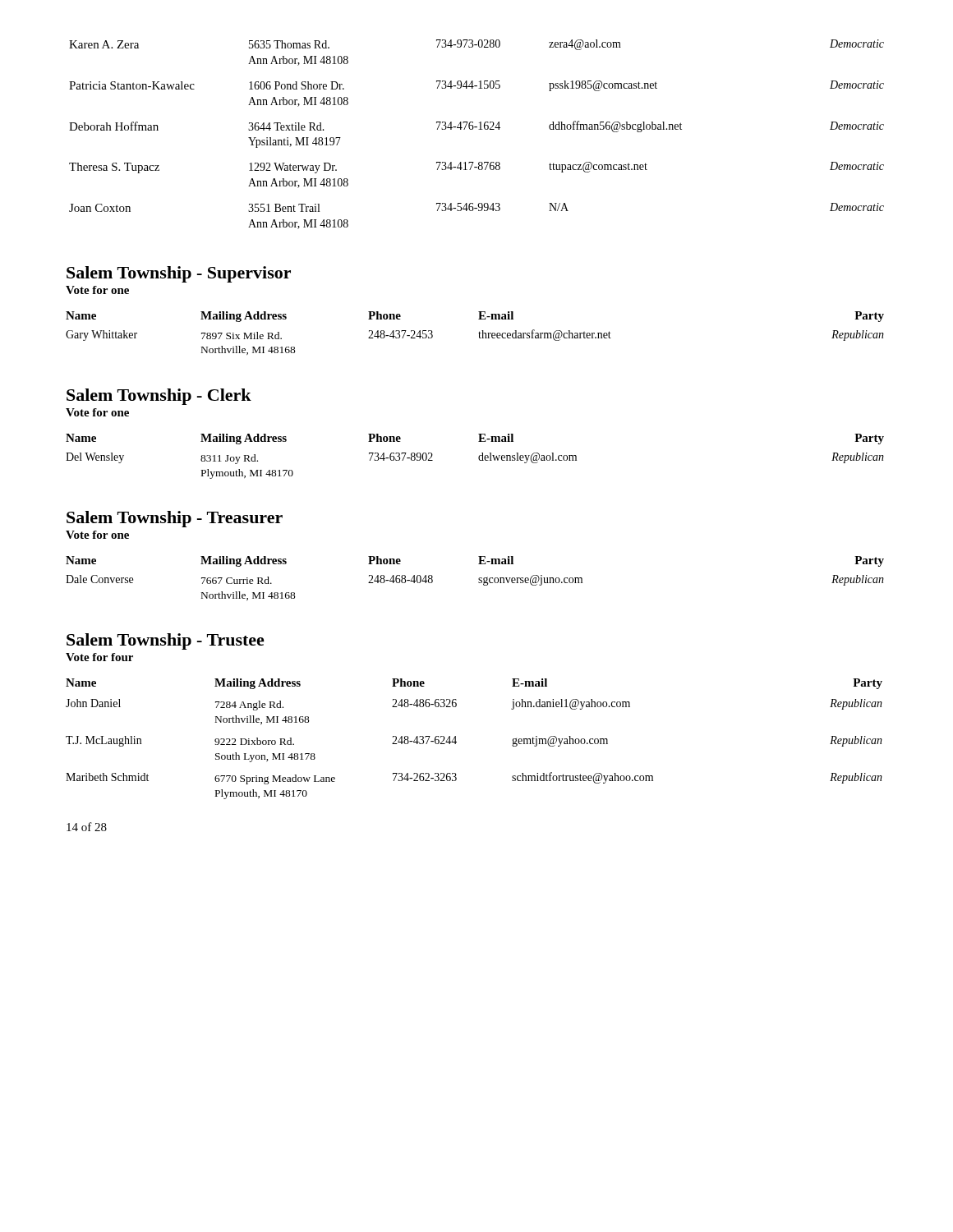Point to "Salem Township - Trustee"

click(x=165, y=640)
